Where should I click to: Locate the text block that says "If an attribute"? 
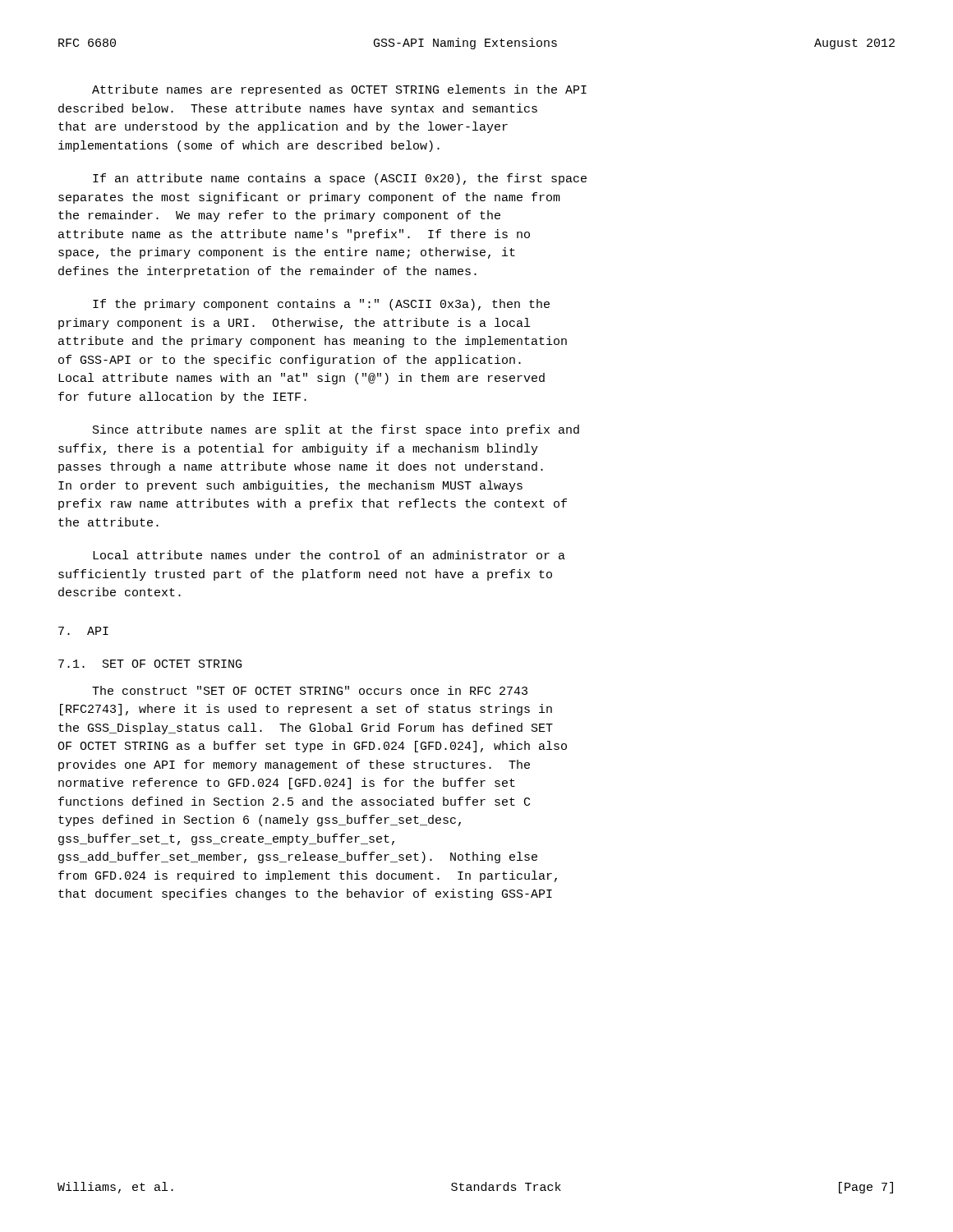click(322, 226)
